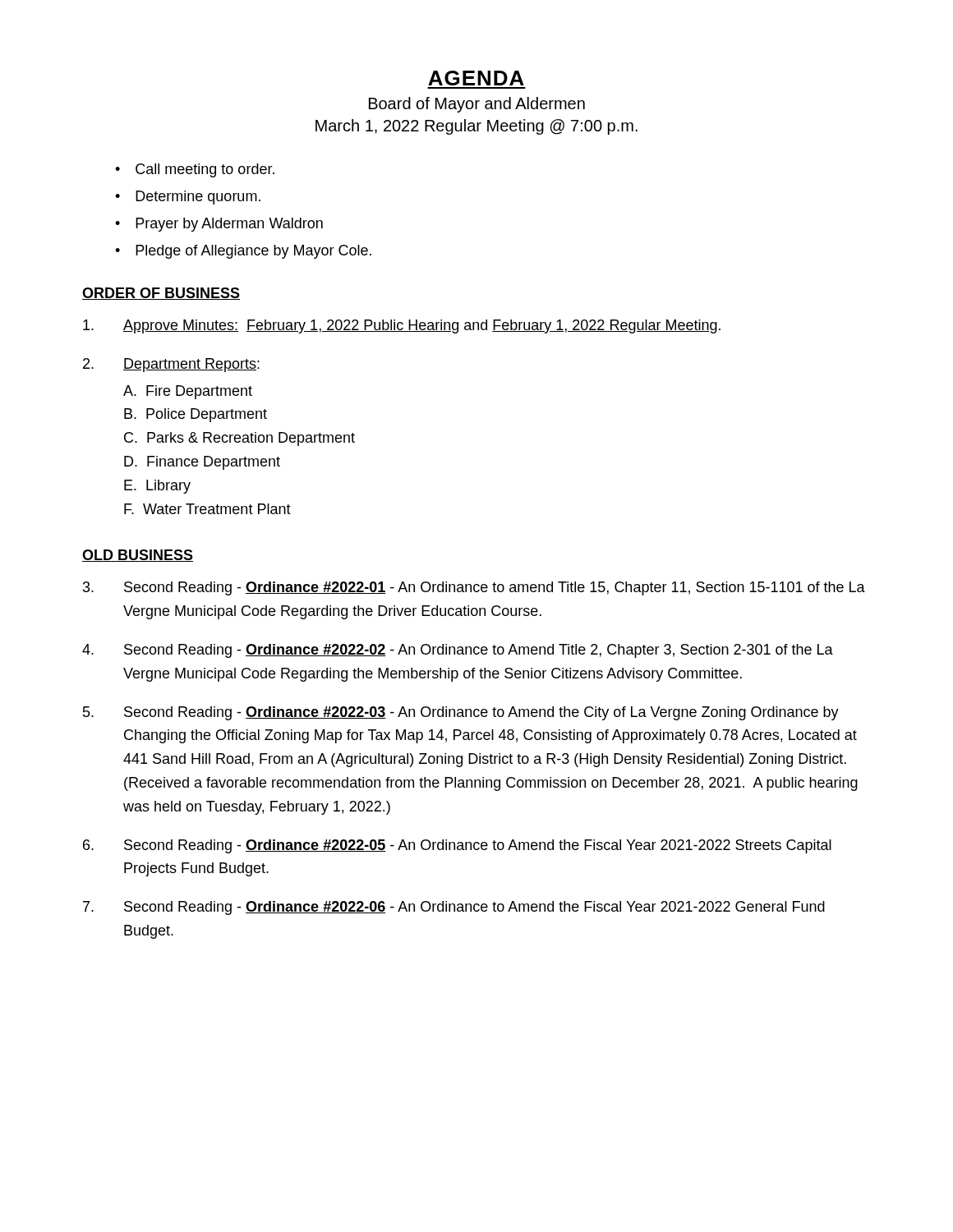
Task: Point to the block beginning "3. Second Reading"
Action: coord(476,600)
